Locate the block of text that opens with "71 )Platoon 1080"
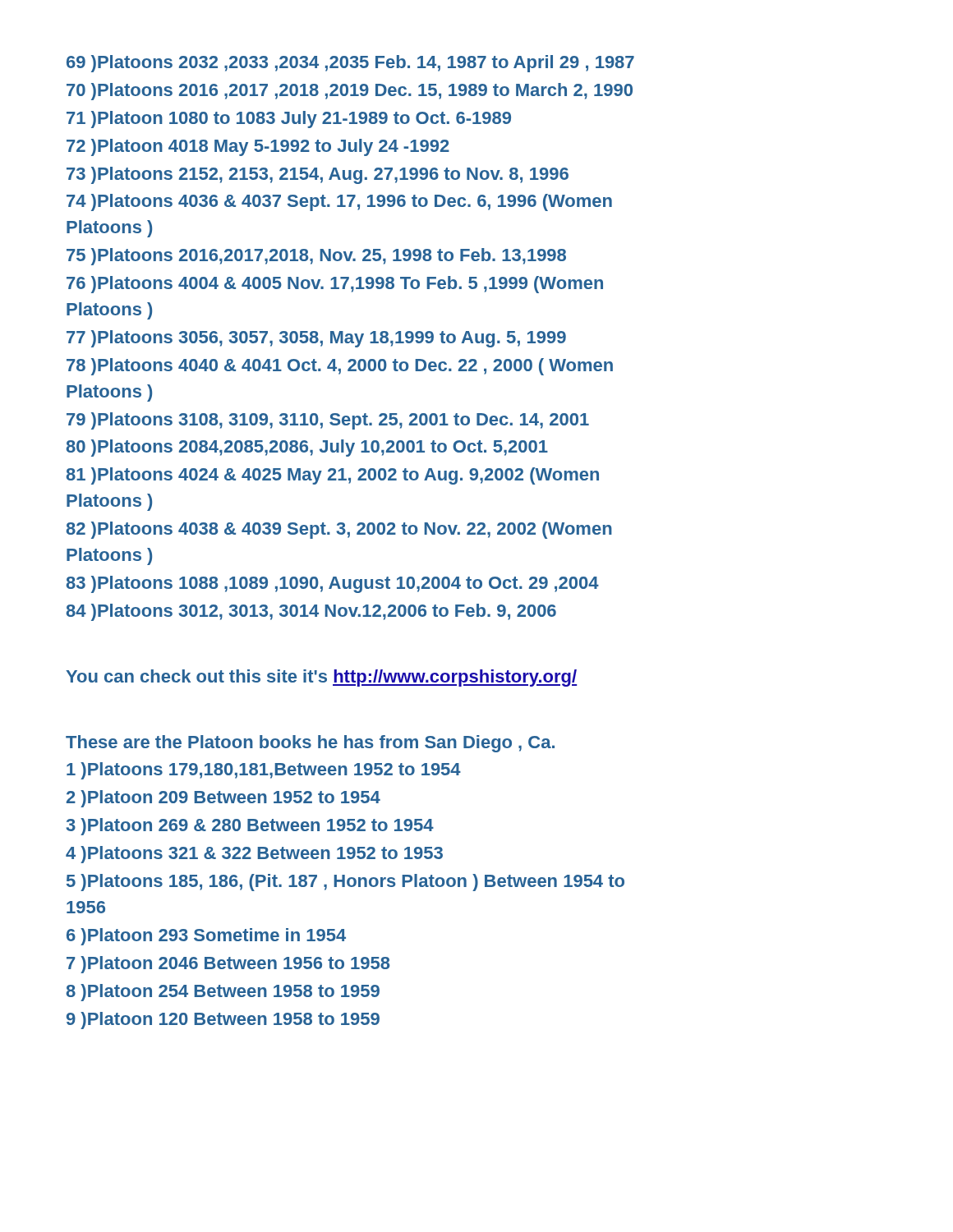This screenshot has width=953, height=1232. point(289,118)
